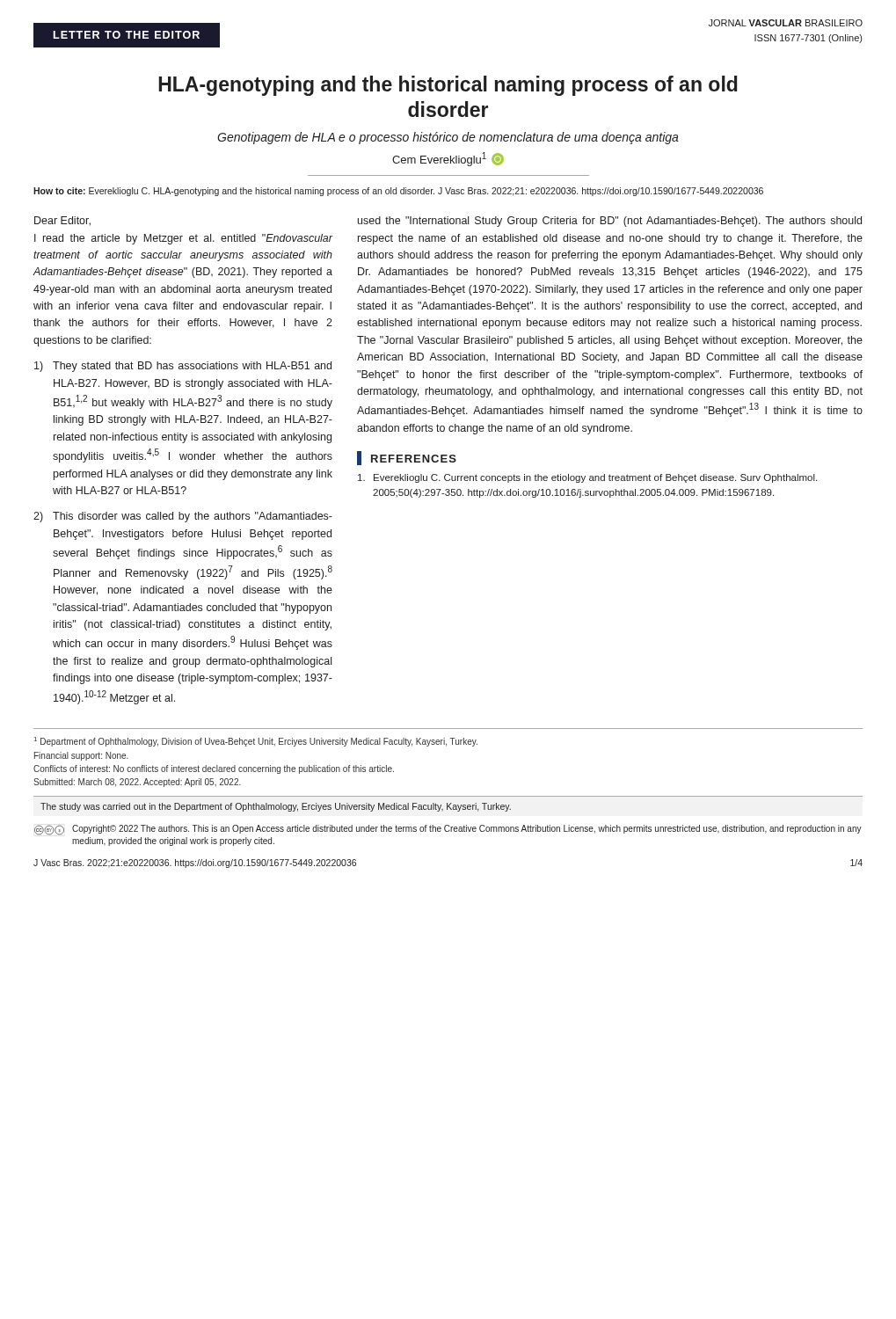This screenshot has height=1319, width=896.
Task: Locate the element starting "Cem Evereklioglu1"
Action: (448, 158)
